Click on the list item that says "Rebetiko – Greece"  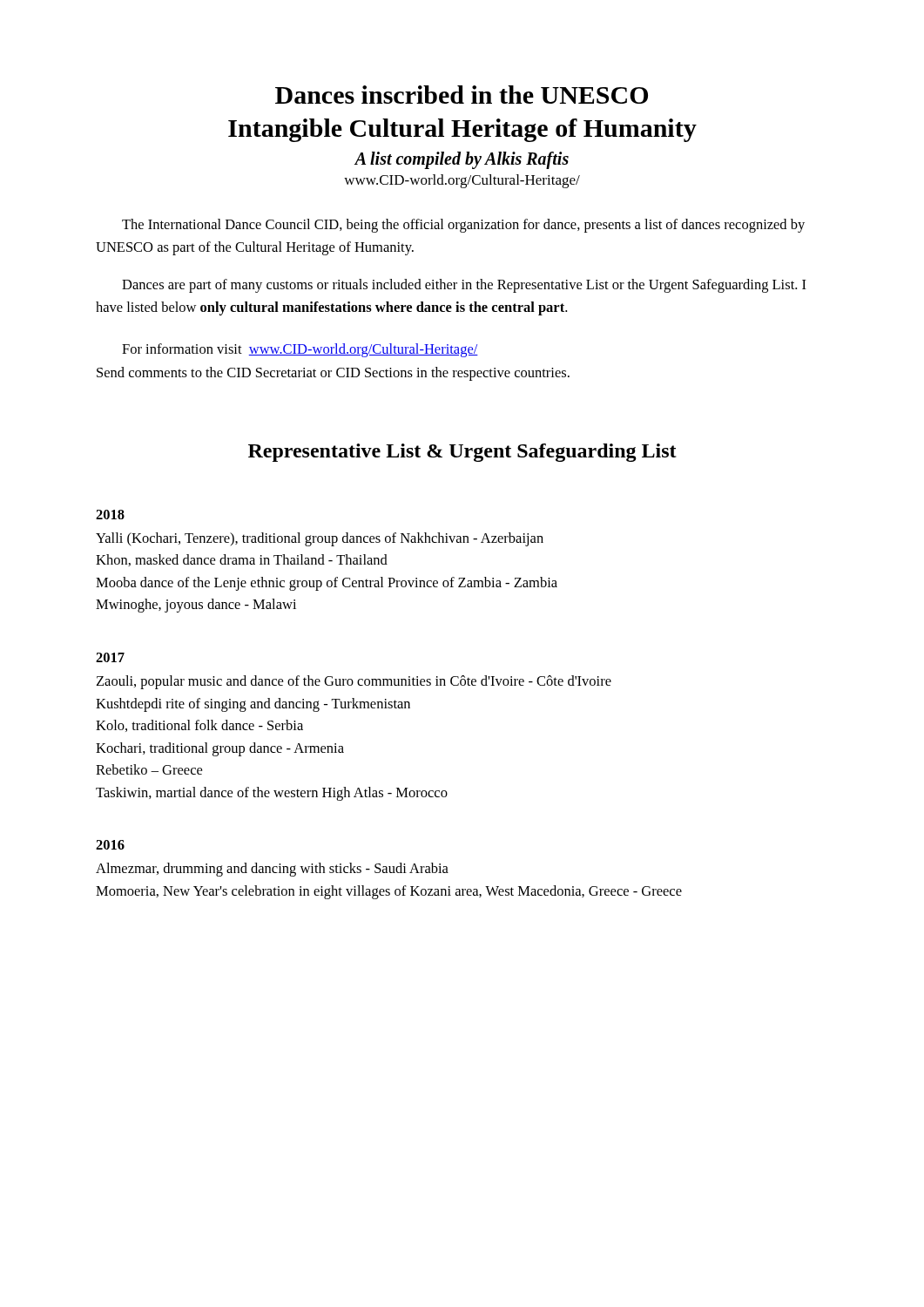(149, 770)
